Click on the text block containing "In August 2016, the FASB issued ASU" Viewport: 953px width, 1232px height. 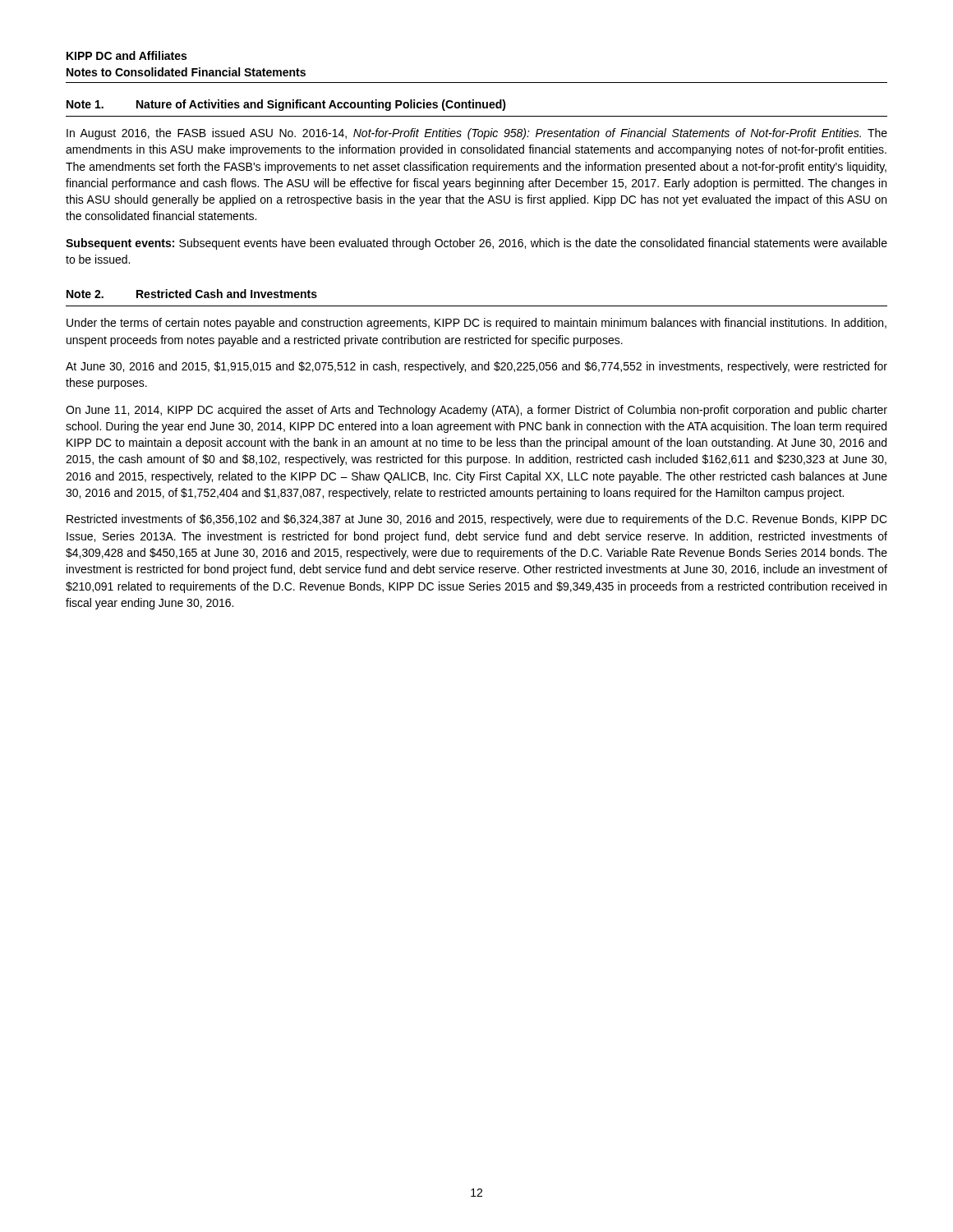476,175
